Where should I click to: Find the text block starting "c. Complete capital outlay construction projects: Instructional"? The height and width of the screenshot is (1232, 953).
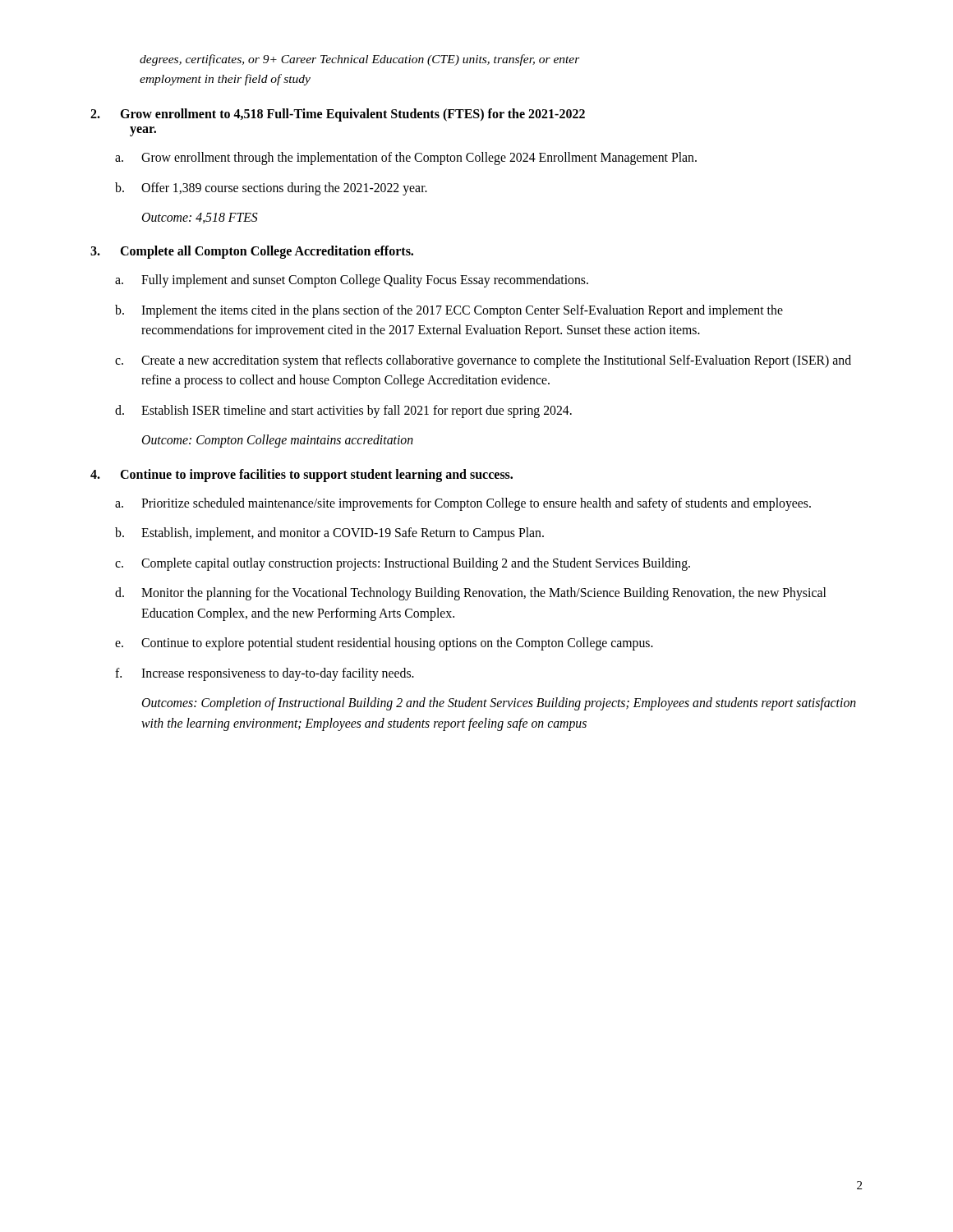(489, 564)
